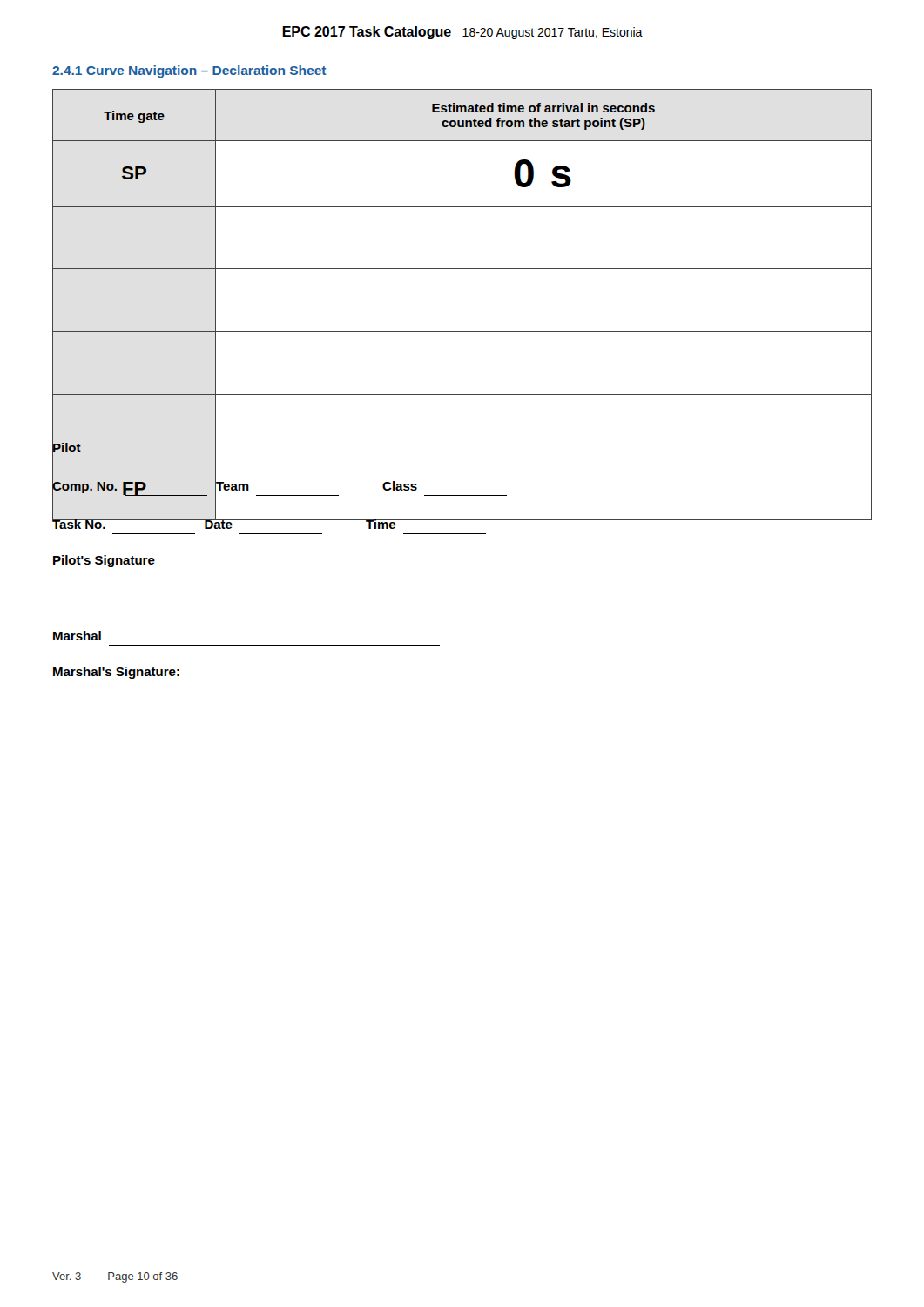Screen dimensions: 1307x924
Task: Select the text containing "Comp. No. Team Class"
Action: [280, 486]
